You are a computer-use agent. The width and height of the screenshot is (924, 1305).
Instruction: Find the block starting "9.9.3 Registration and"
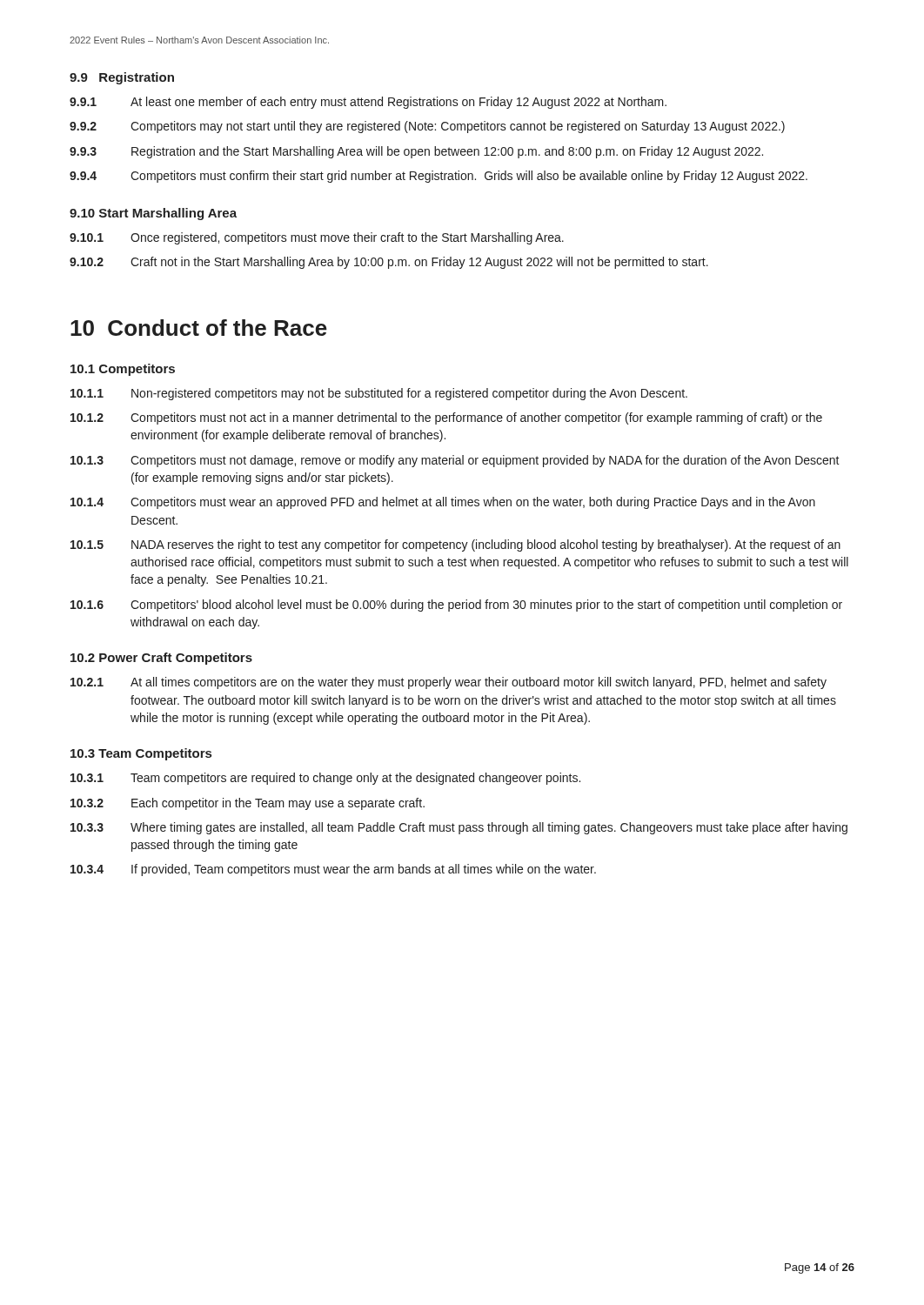462,151
